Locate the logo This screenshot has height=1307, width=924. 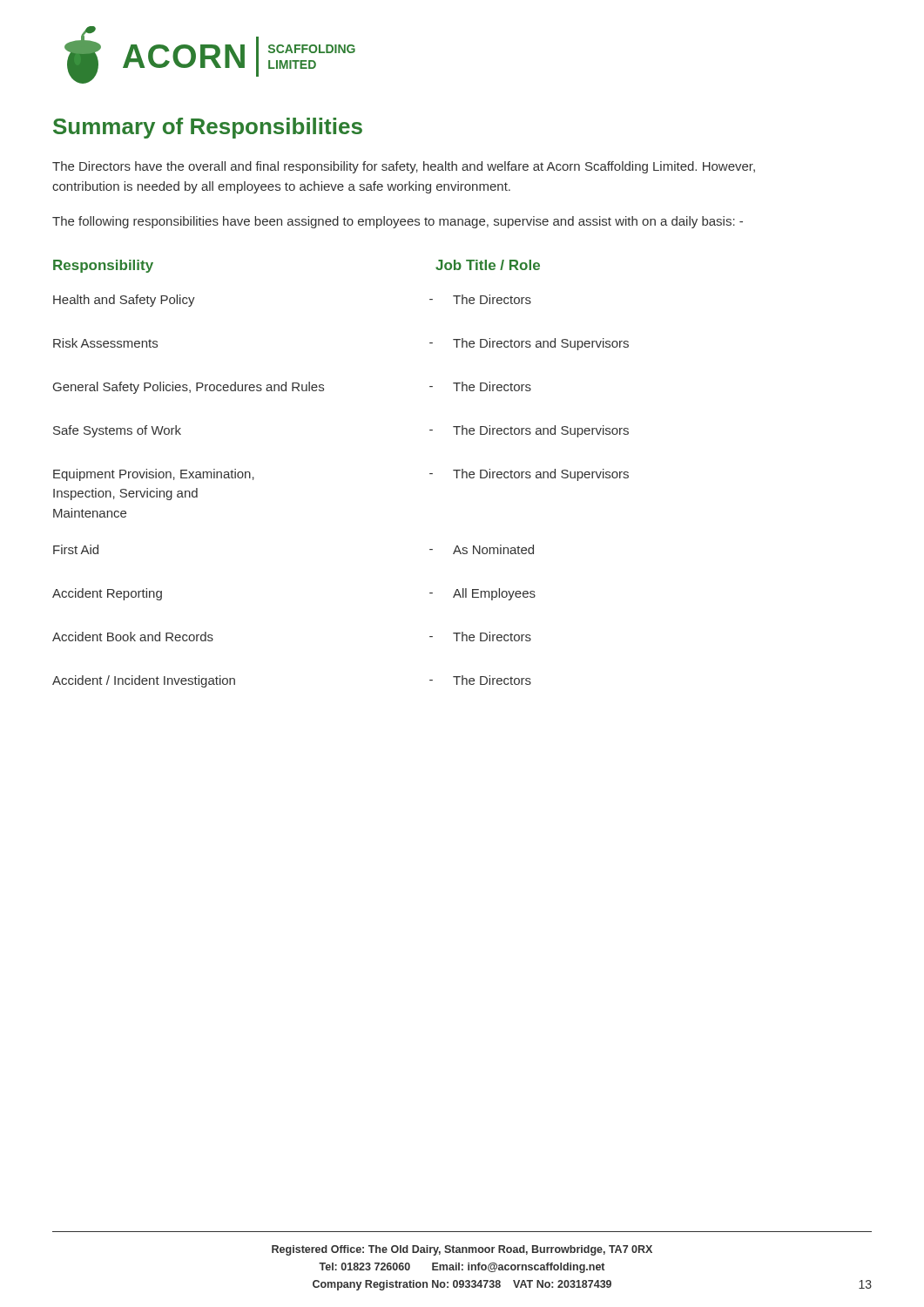click(x=462, y=44)
